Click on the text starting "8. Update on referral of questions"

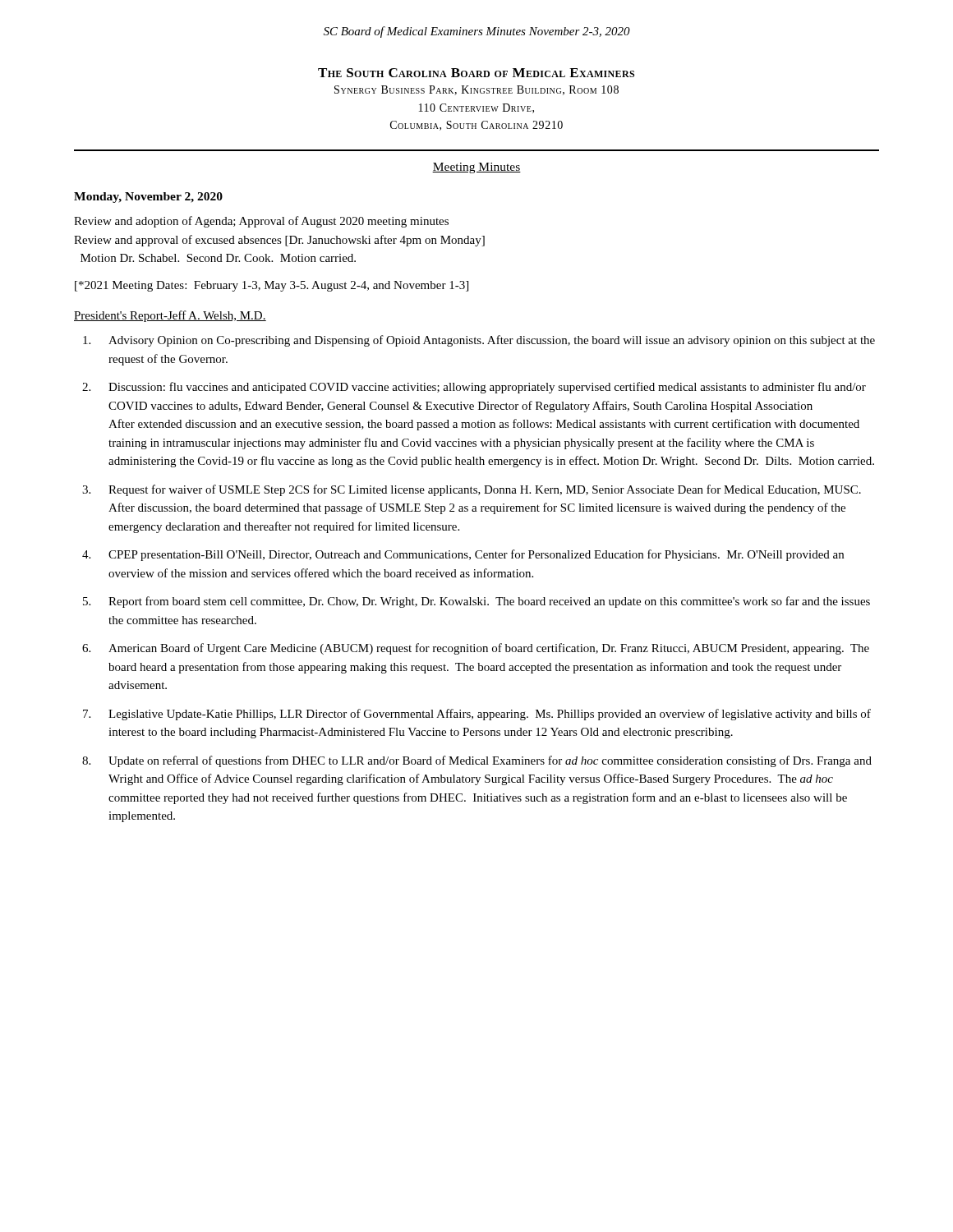tap(481, 788)
